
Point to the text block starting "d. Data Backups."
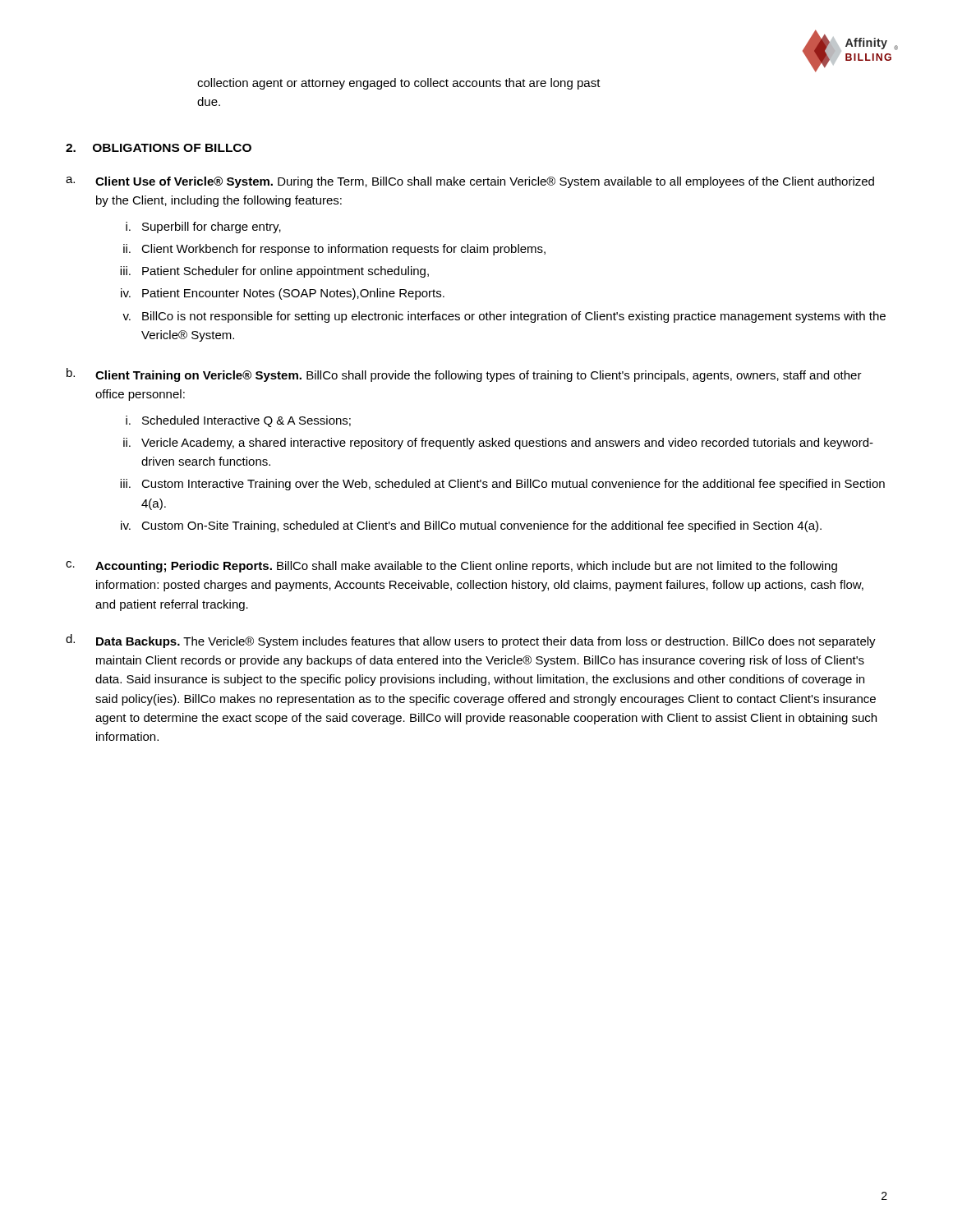(476, 689)
